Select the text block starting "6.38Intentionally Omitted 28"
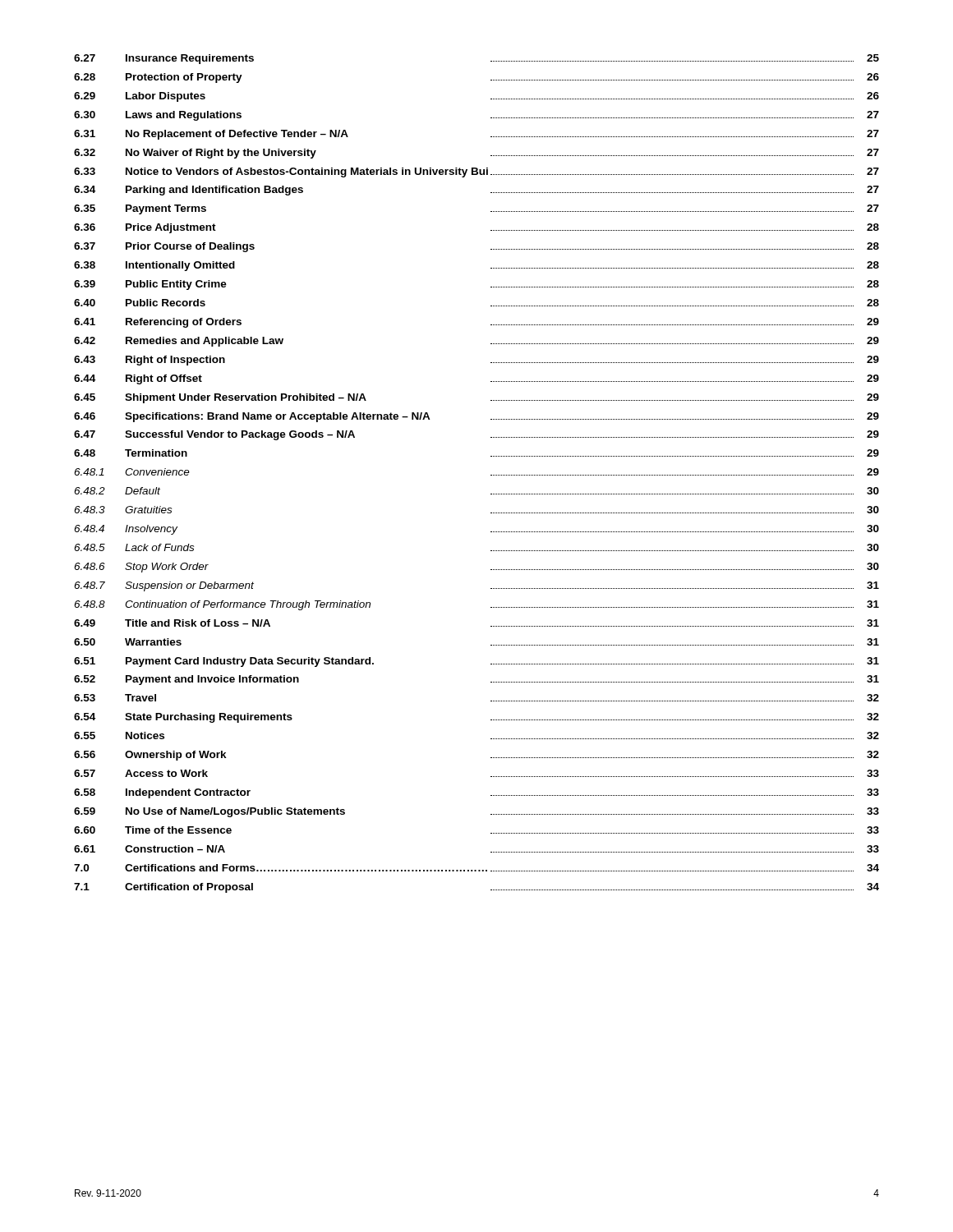The height and width of the screenshot is (1232, 953). click(x=87, y=266)
